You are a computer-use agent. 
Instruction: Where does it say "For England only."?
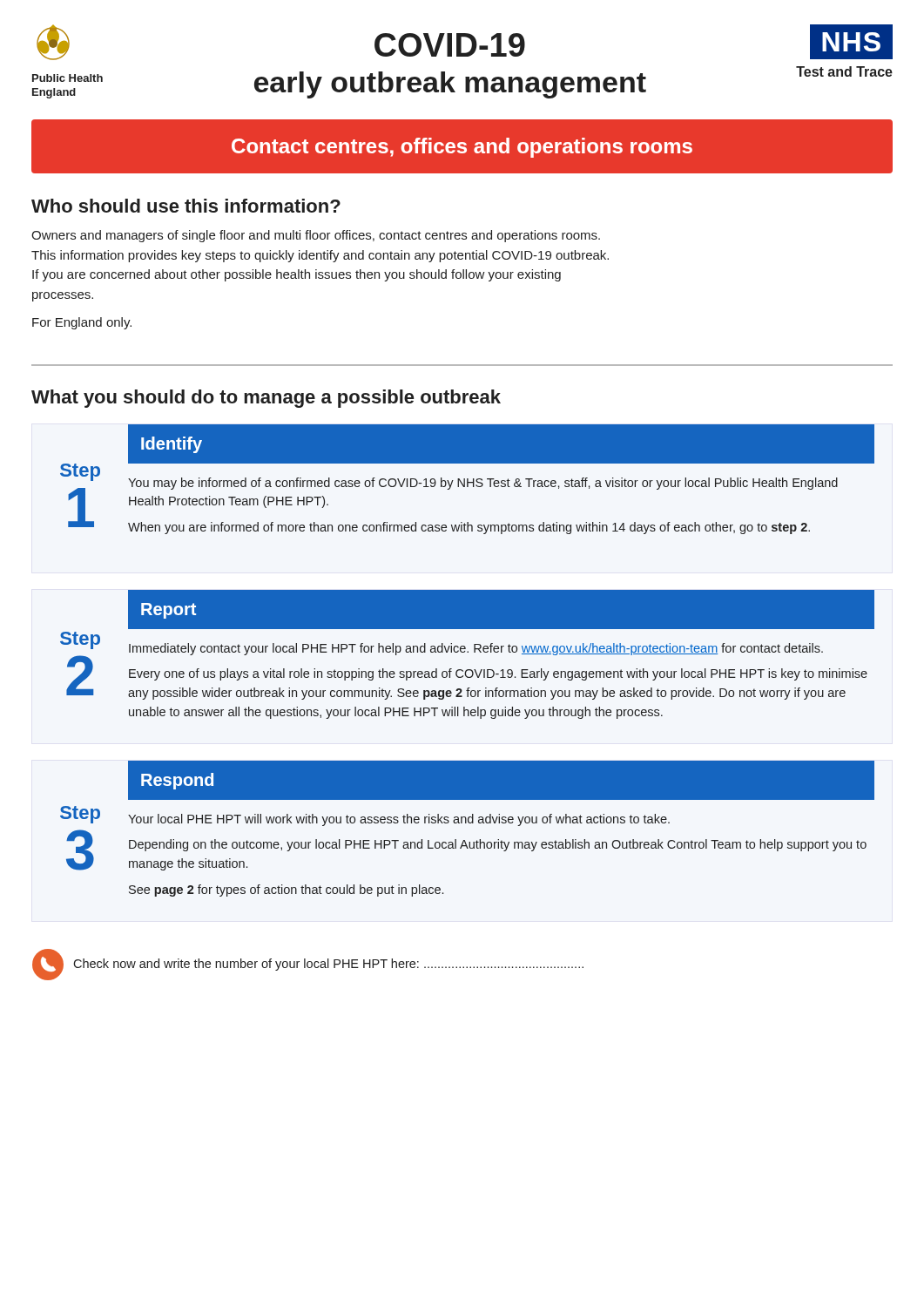tap(82, 322)
